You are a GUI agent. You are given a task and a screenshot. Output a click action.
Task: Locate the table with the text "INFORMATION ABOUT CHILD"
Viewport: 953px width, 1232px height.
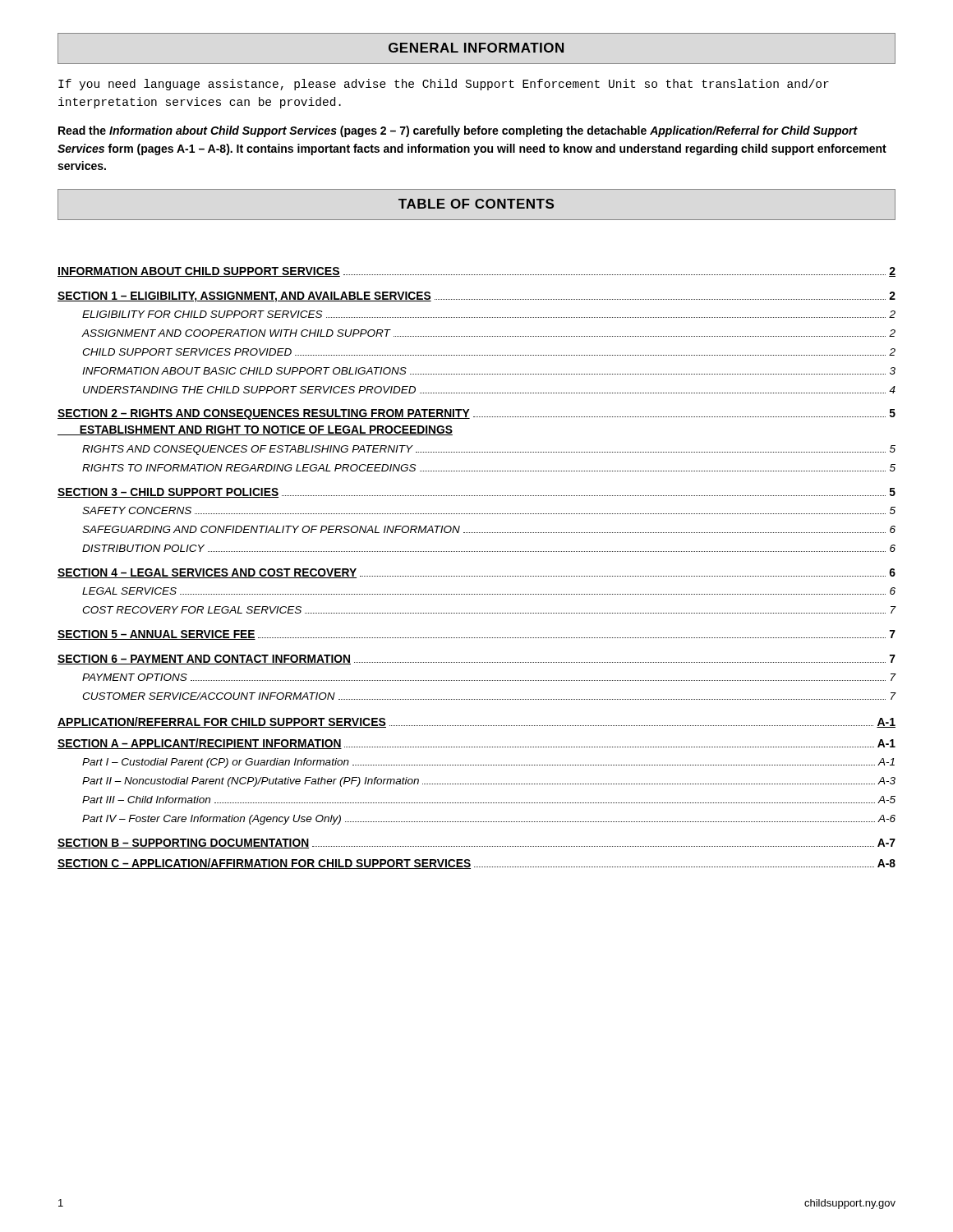point(476,558)
